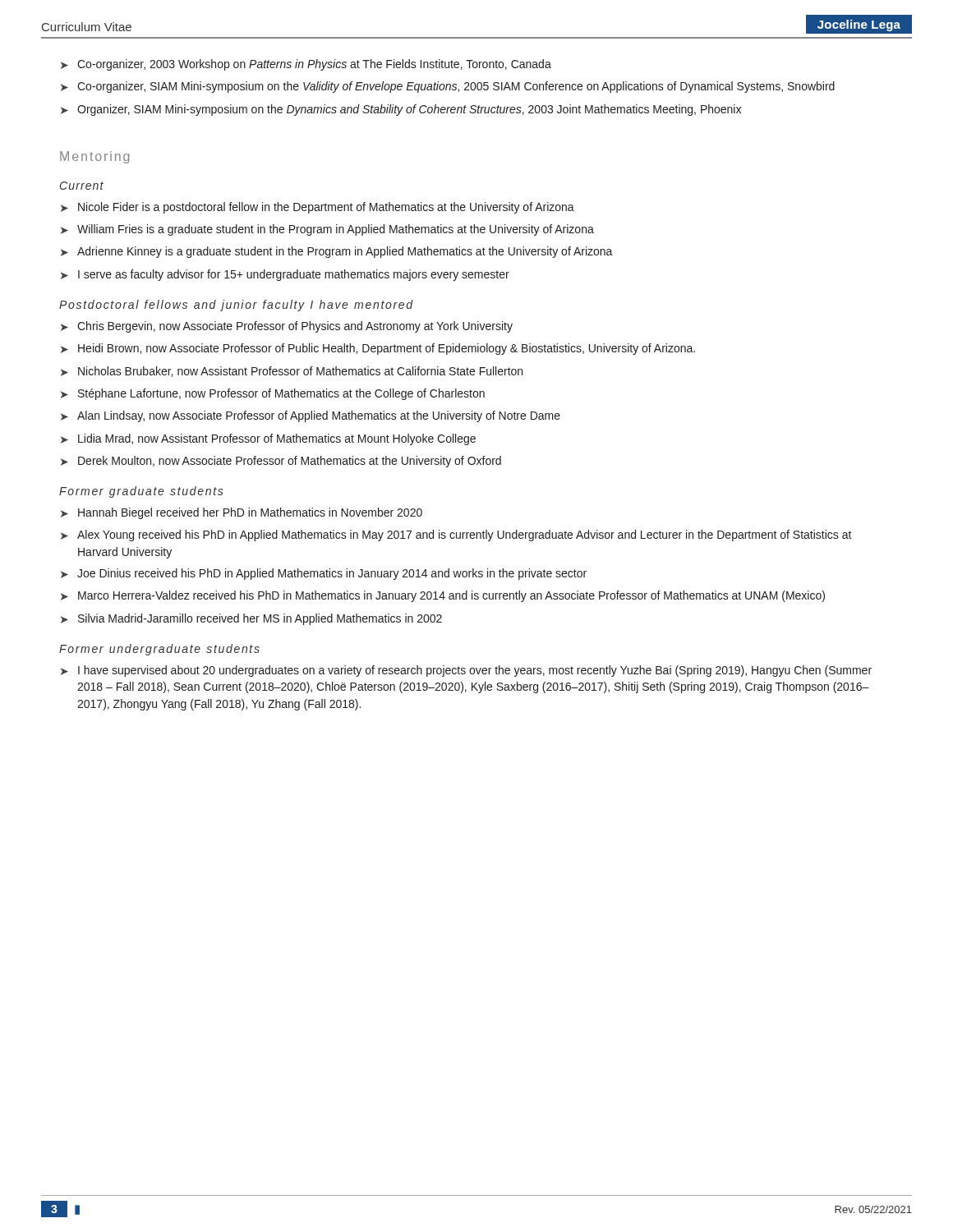Point to the passage starting "➤ Marco Herrera-Valdez received his PhD in Mathematics"
The height and width of the screenshot is (1232, 953).
coord(476,596)
